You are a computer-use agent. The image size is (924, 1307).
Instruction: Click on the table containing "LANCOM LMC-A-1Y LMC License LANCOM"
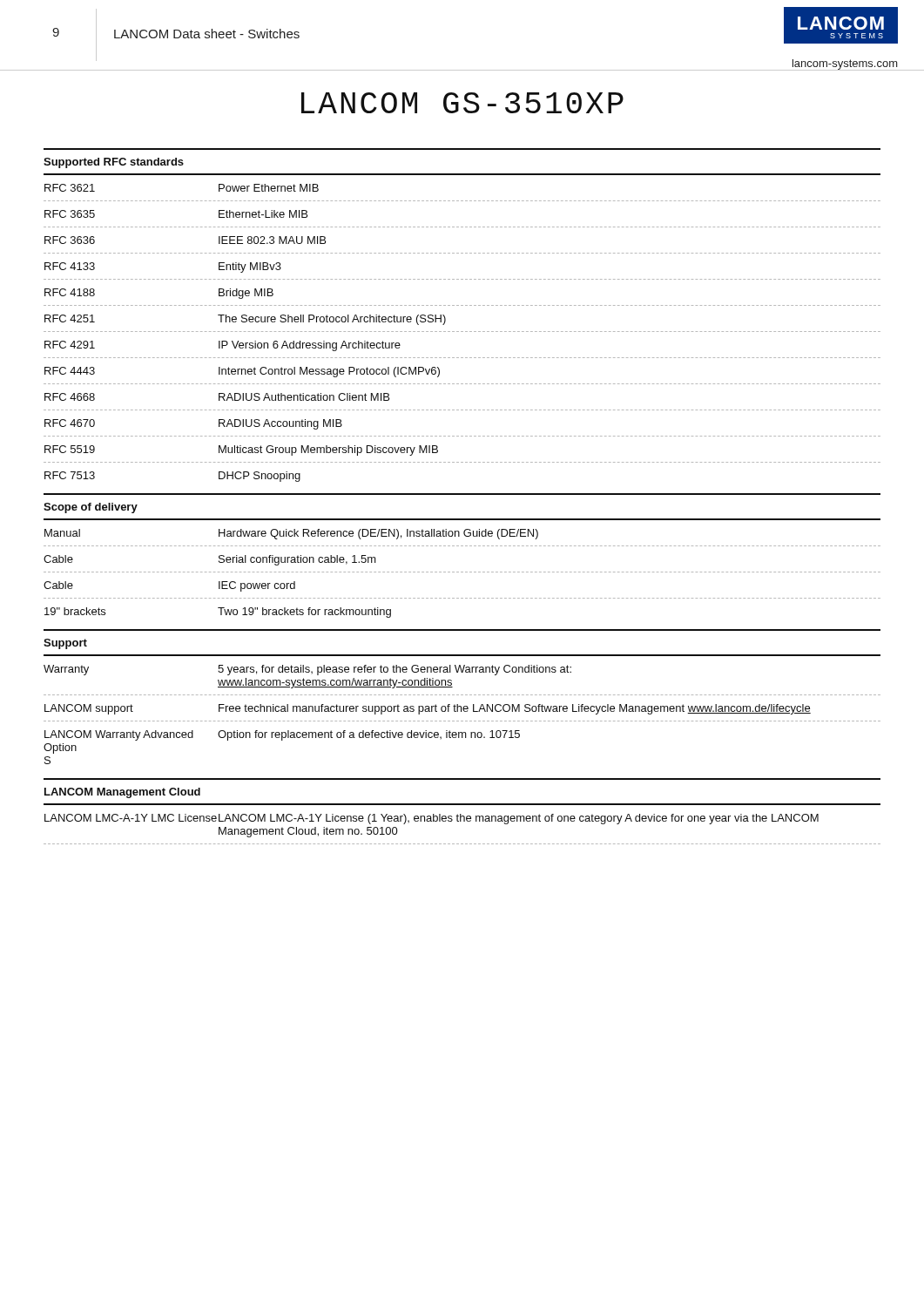point(462,825)
